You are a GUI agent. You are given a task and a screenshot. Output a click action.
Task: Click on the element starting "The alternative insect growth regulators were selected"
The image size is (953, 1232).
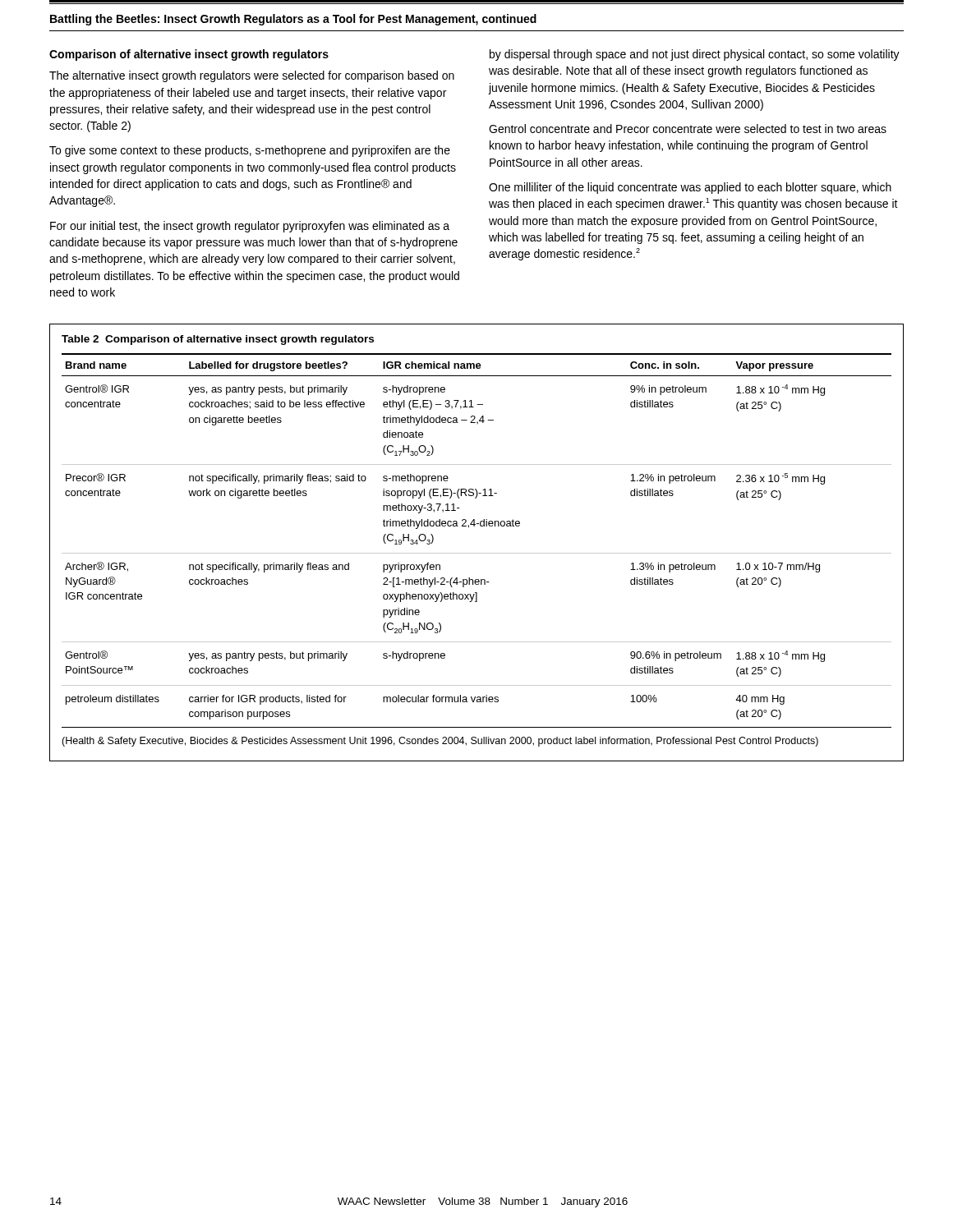tap(257, 184)
